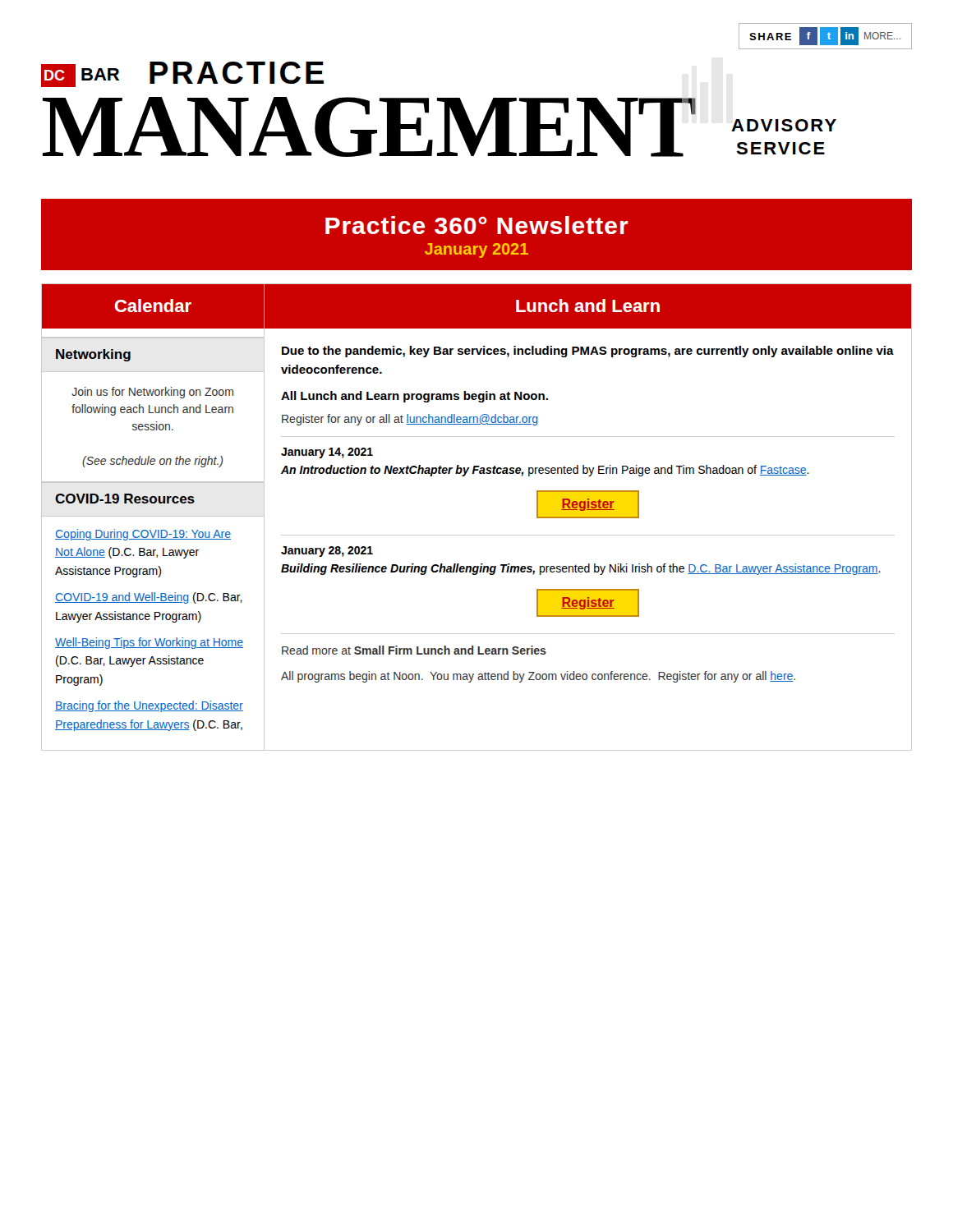The height and width of the screenshot is (1232, 953).
Task: Select the block starting "January 14, 2021 An"
Action: click(x=588, y=462)
